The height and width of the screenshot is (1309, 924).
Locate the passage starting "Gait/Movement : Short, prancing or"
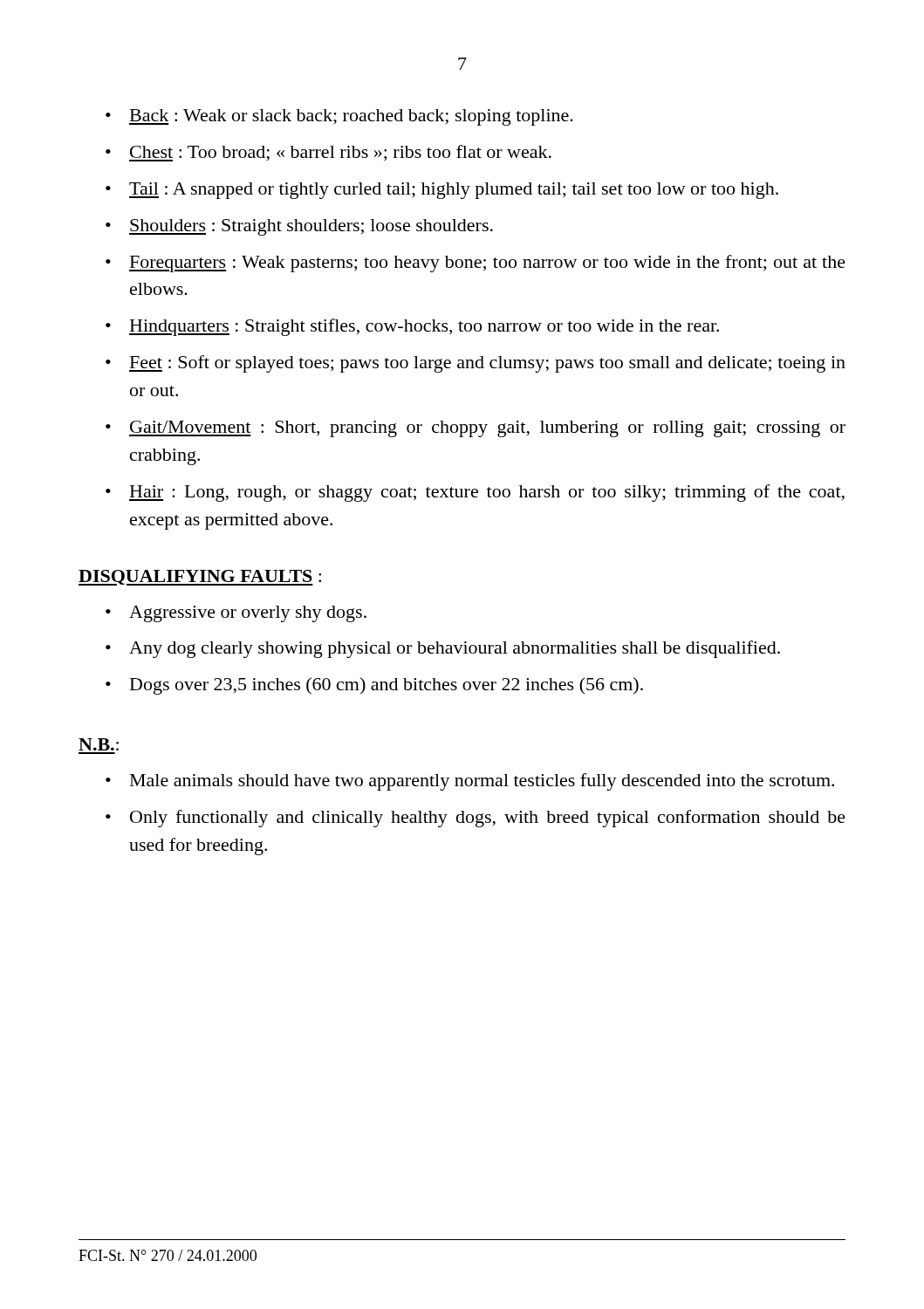point(487,440)
